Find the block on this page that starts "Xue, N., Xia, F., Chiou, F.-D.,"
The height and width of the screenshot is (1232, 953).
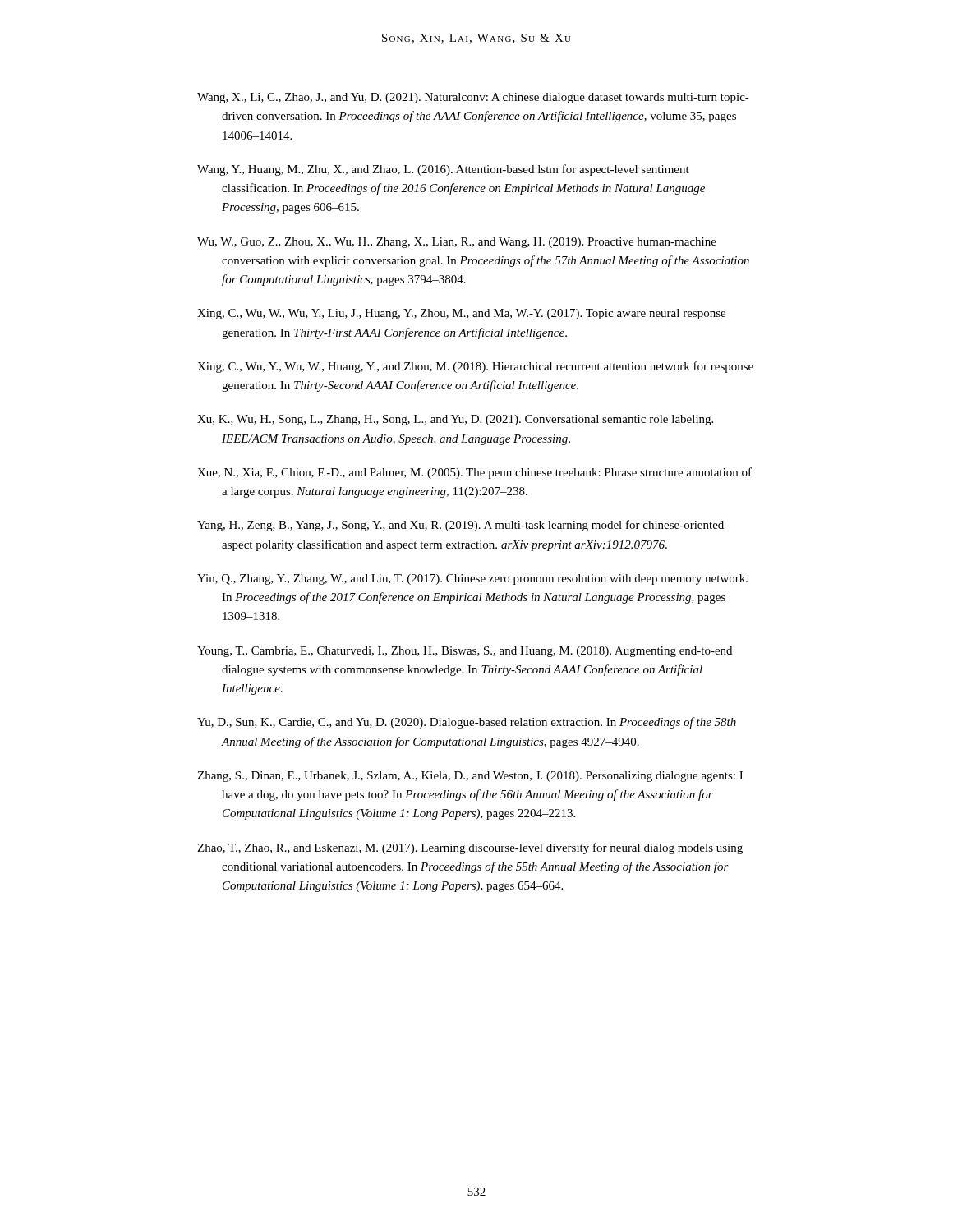tap(474, 482)
